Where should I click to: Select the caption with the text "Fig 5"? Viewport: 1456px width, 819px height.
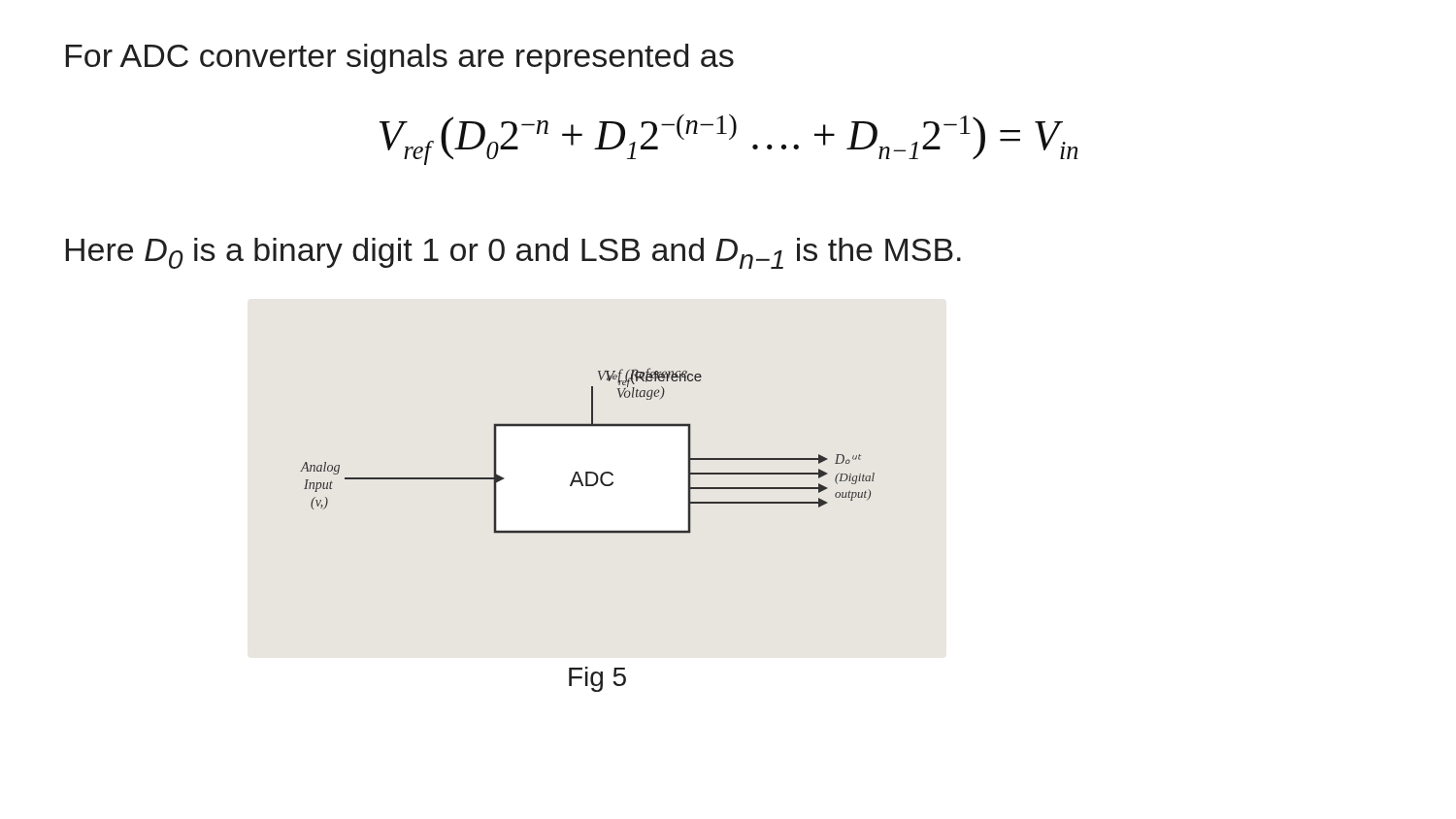597,677
